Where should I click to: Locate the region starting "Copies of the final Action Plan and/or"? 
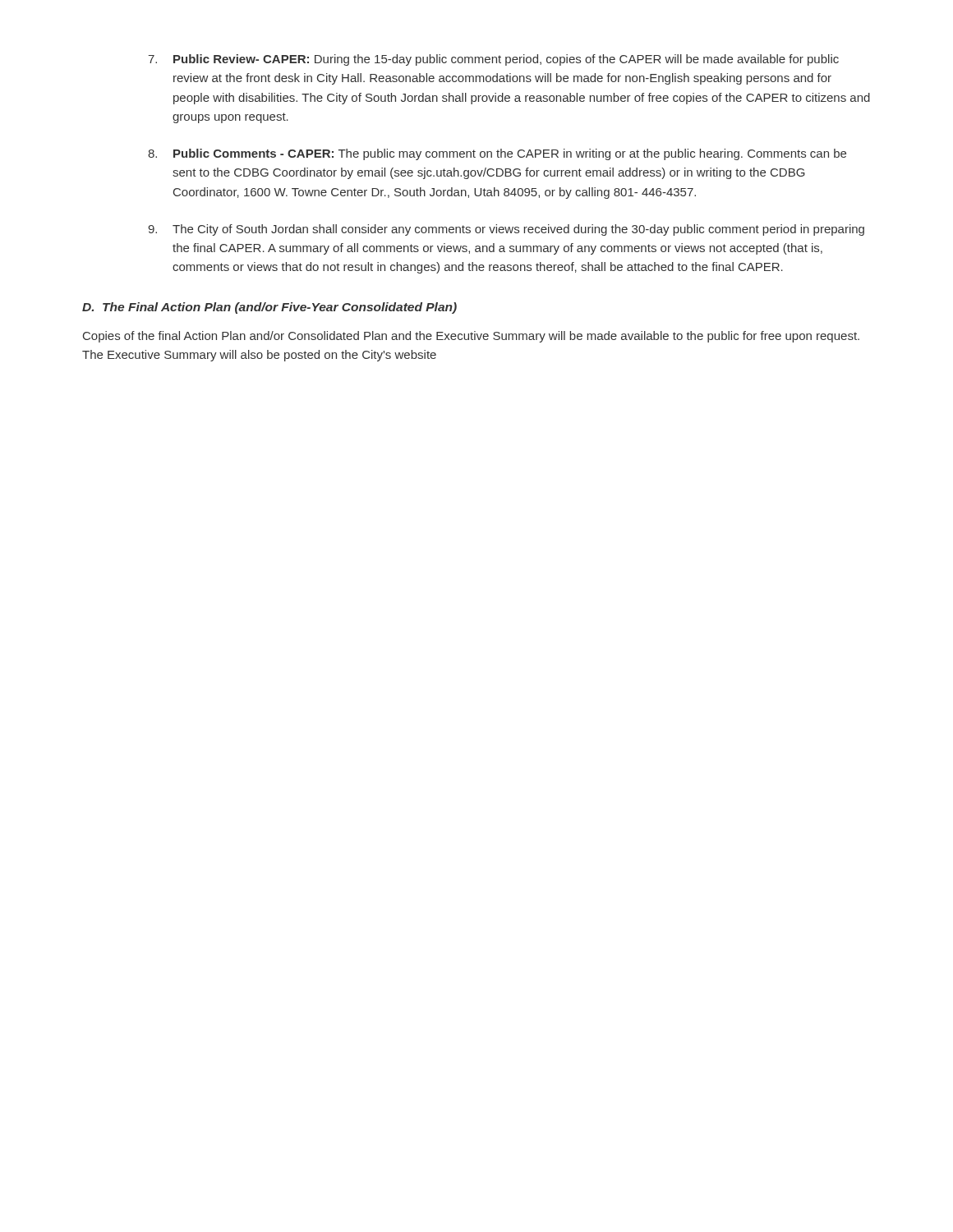[471, 345]
